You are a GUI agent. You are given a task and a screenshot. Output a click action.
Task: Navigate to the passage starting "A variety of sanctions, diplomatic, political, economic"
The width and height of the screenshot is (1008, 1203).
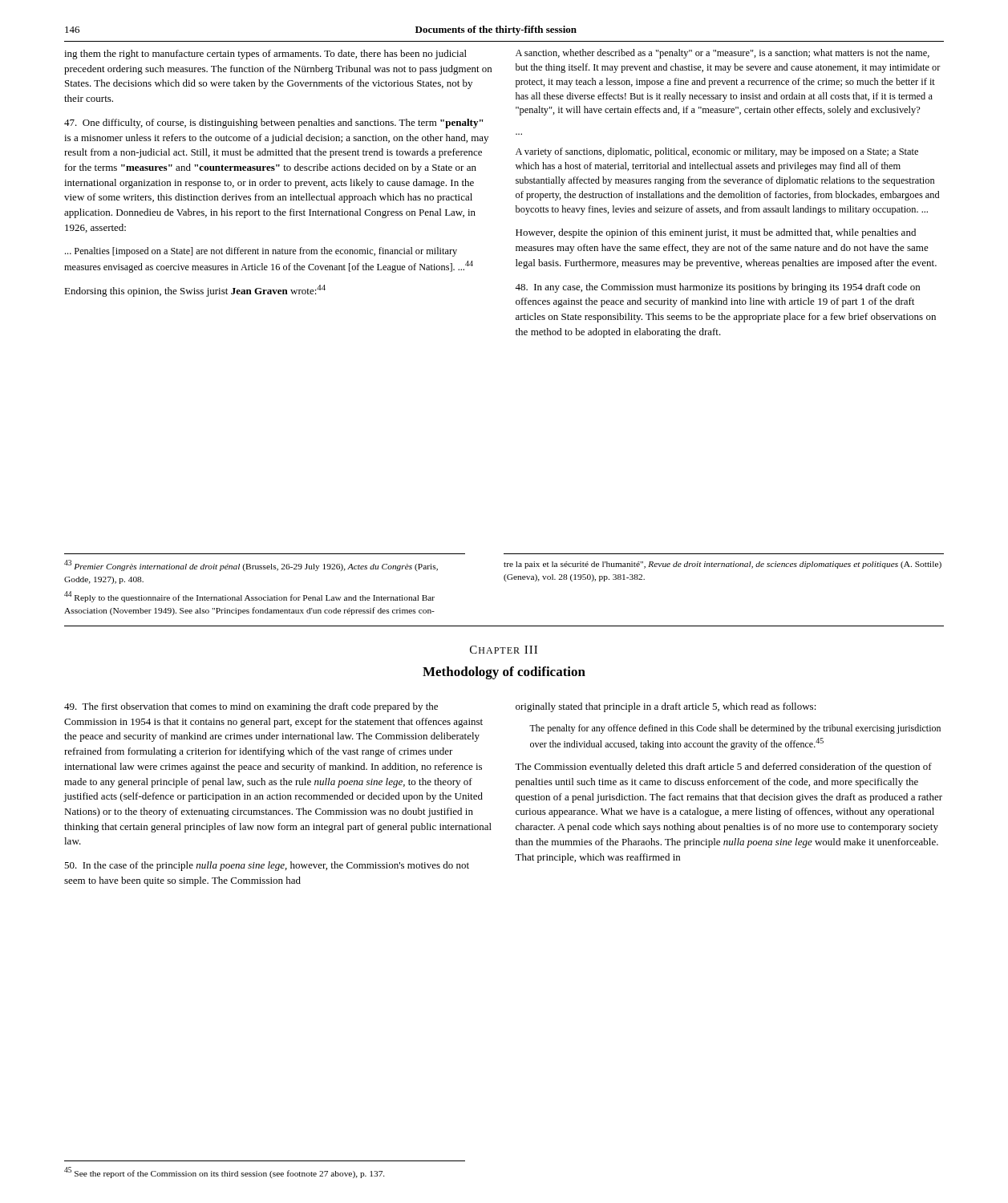tap(727, 180)
